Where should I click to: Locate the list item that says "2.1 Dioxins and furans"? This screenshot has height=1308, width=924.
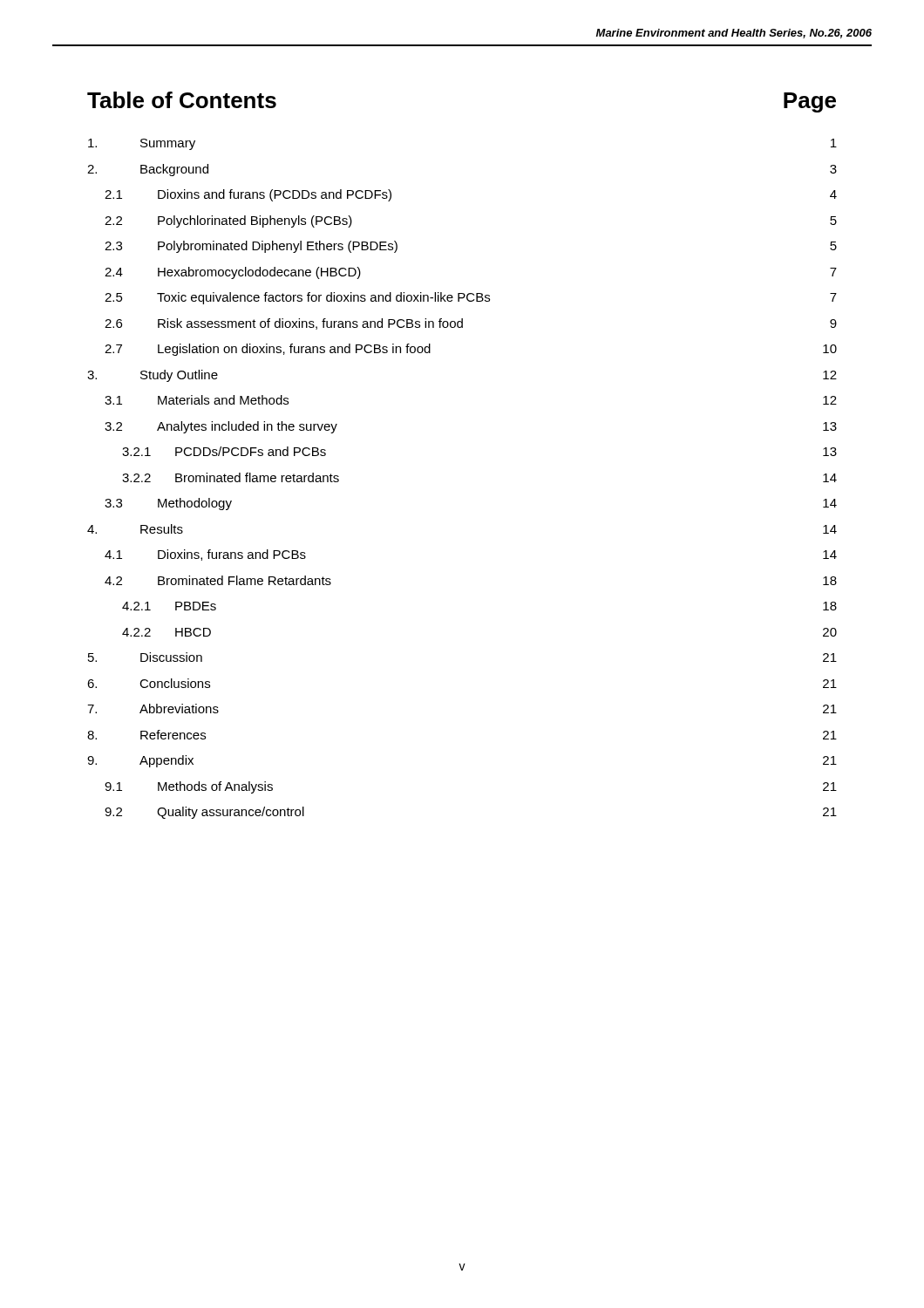click(278, 195)
